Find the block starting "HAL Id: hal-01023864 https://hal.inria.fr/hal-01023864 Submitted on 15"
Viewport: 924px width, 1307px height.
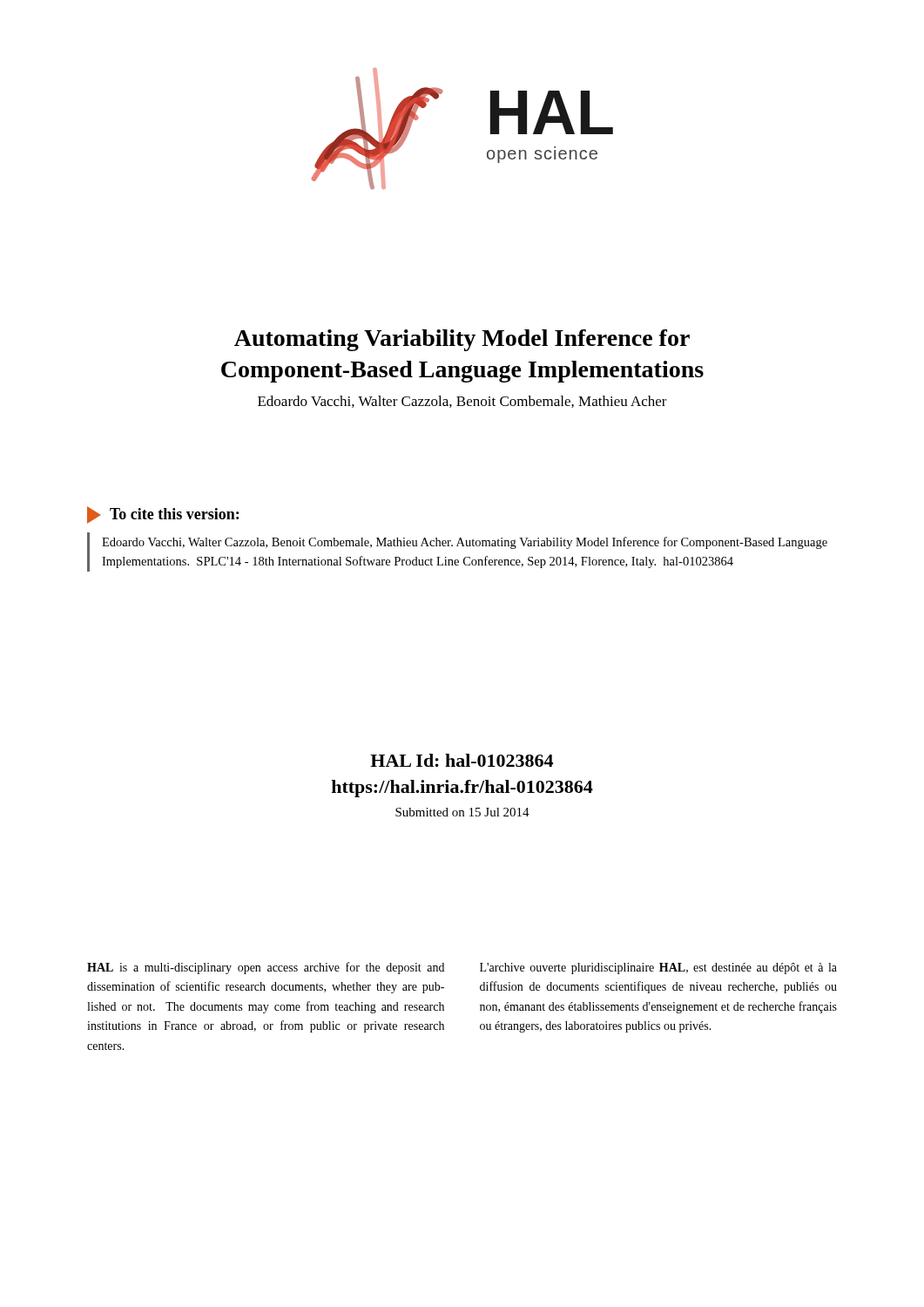[462, 785]
